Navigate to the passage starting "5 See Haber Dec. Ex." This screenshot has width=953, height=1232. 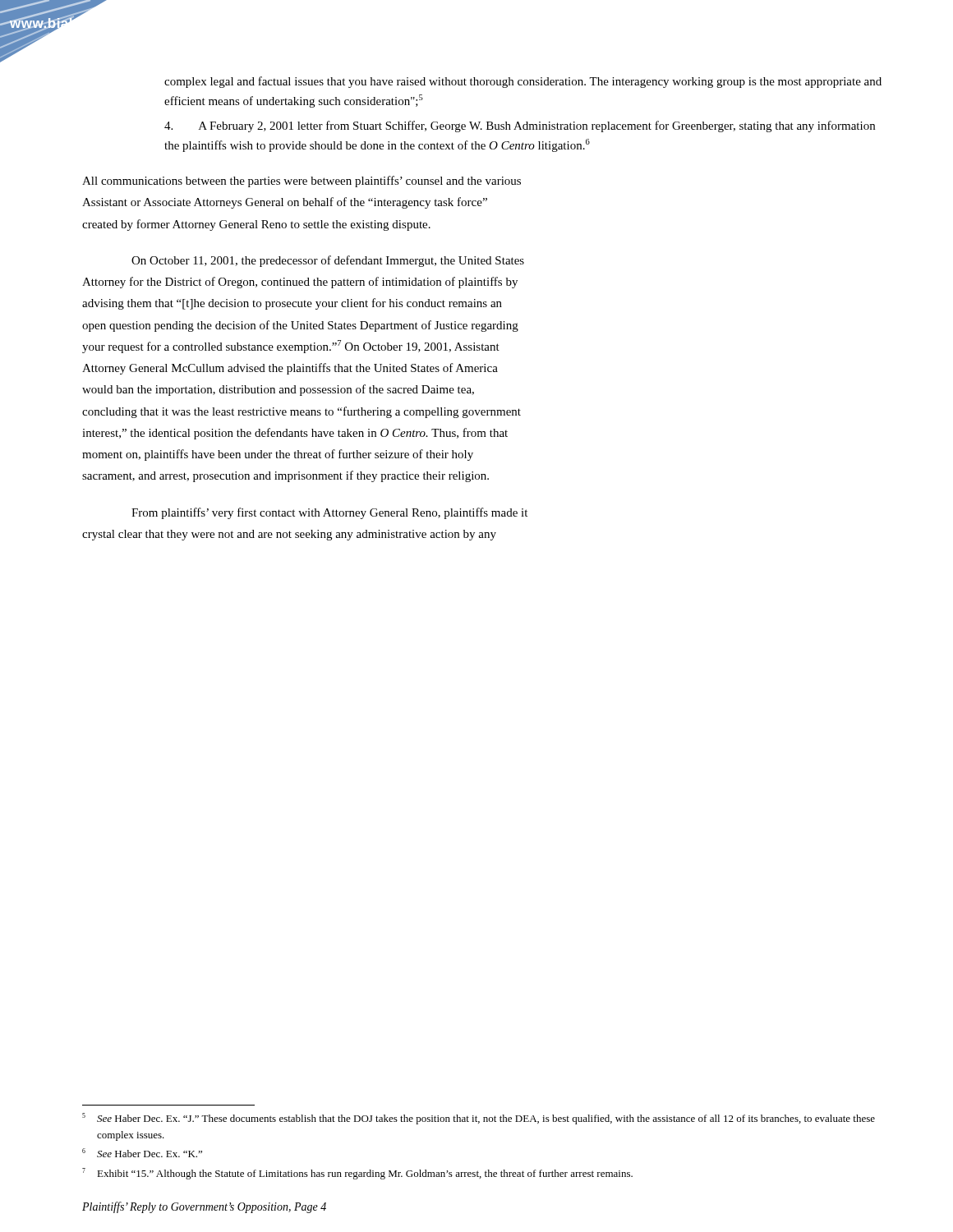coord(479,1119)
